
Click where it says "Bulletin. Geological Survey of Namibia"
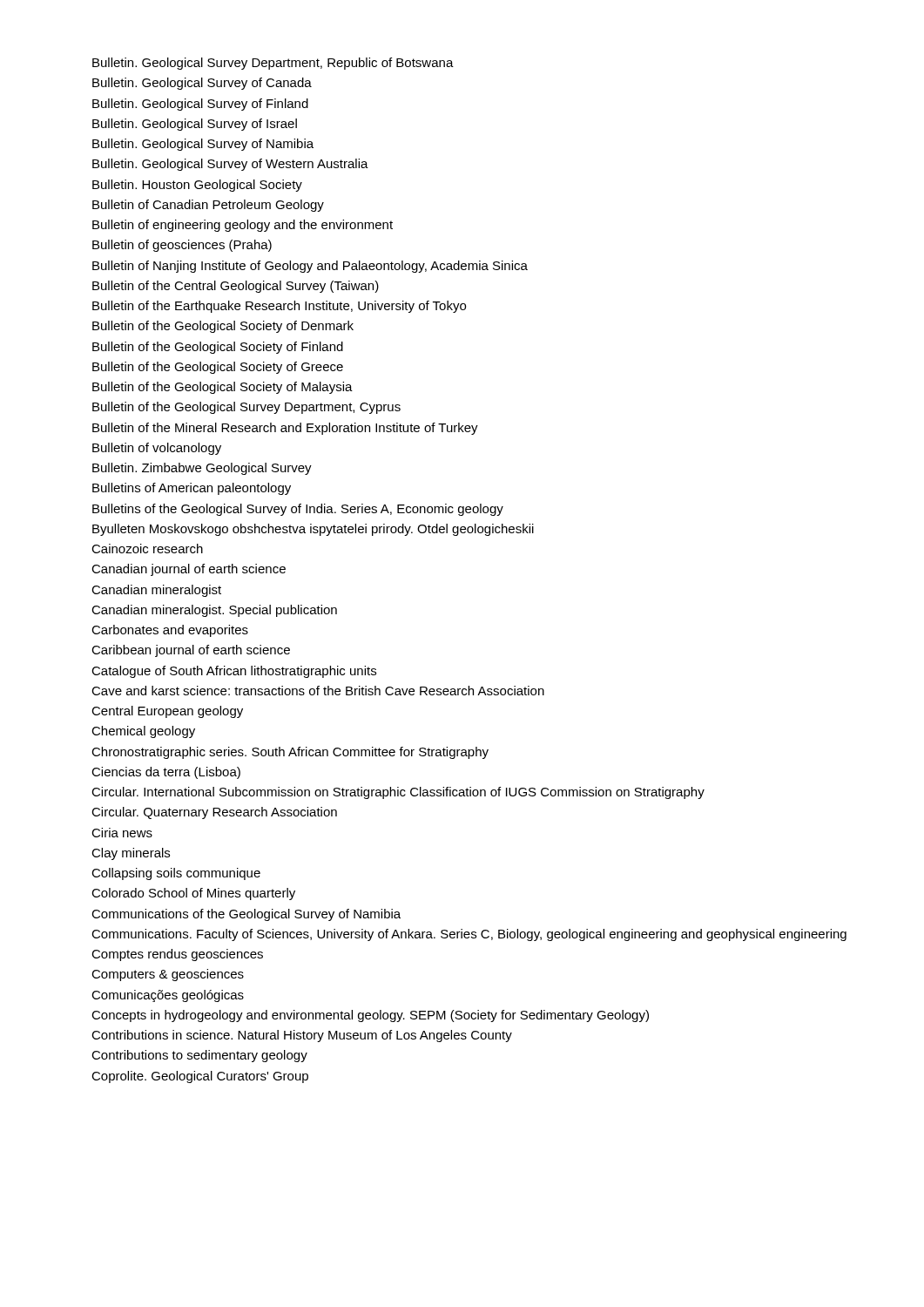coord(203,143)
